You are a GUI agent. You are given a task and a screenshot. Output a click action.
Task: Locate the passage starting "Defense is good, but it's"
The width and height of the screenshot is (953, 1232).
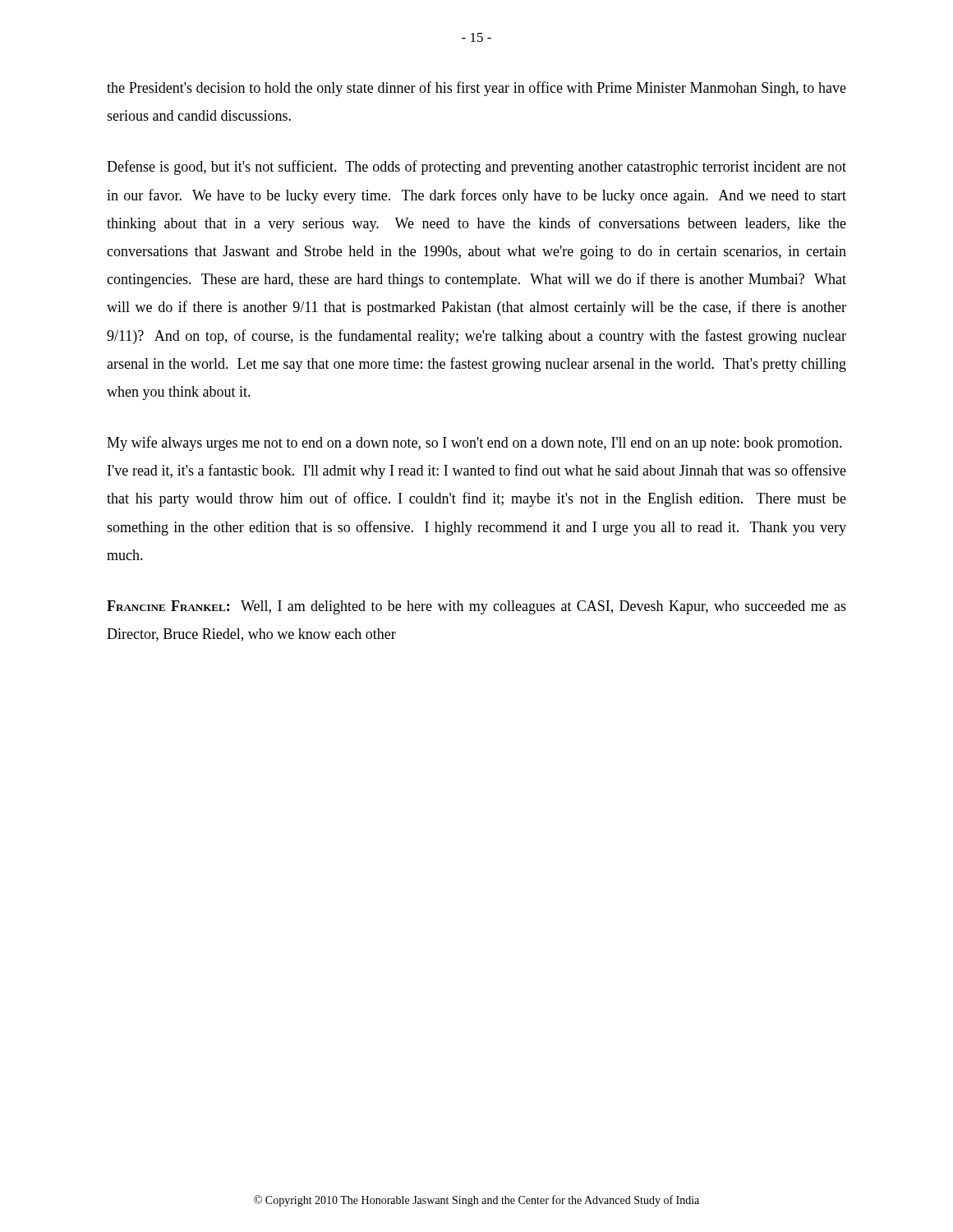click(x=476, y=279)
